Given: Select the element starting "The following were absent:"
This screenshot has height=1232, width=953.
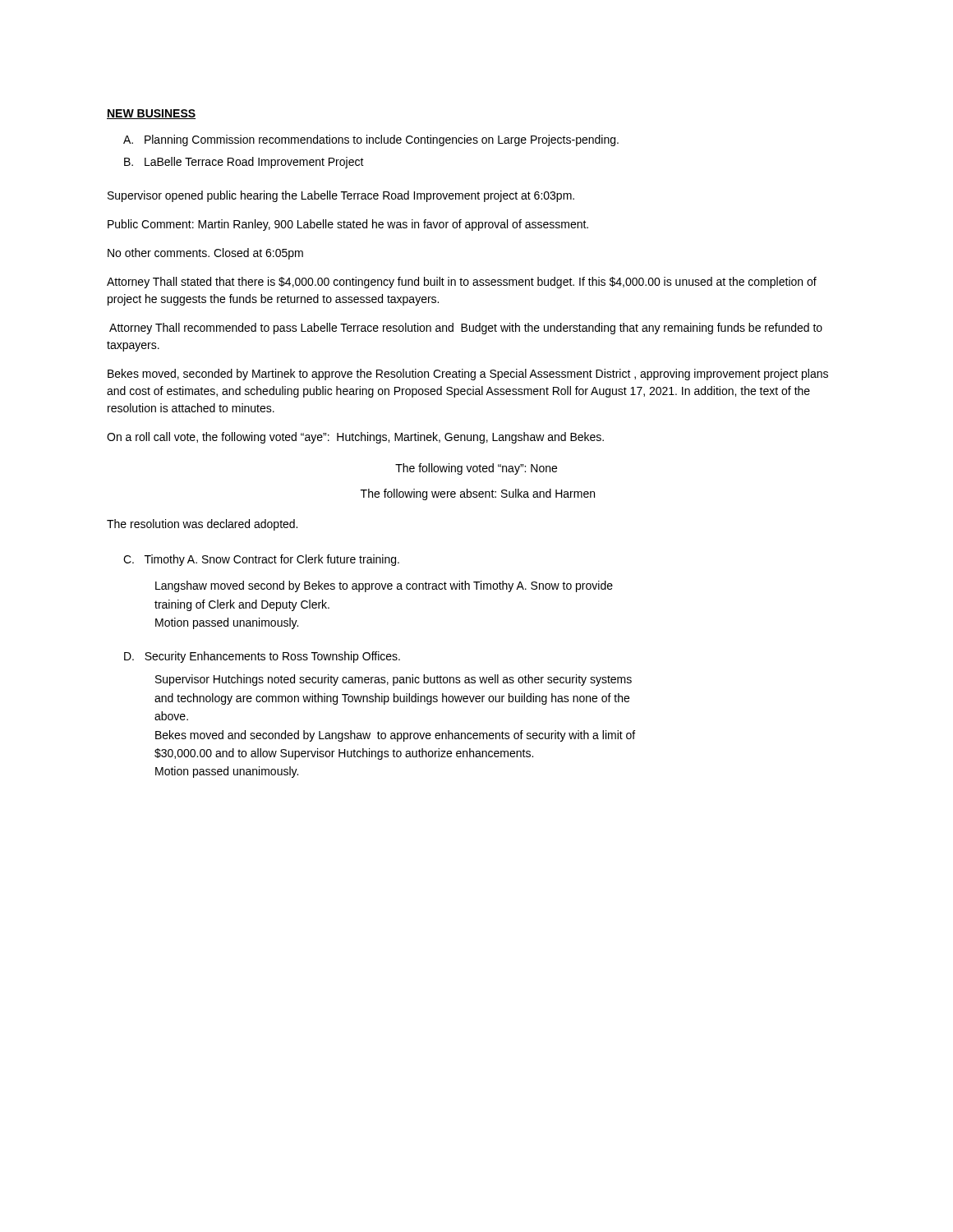Looking at the screenshot, I should coord(476,493).
